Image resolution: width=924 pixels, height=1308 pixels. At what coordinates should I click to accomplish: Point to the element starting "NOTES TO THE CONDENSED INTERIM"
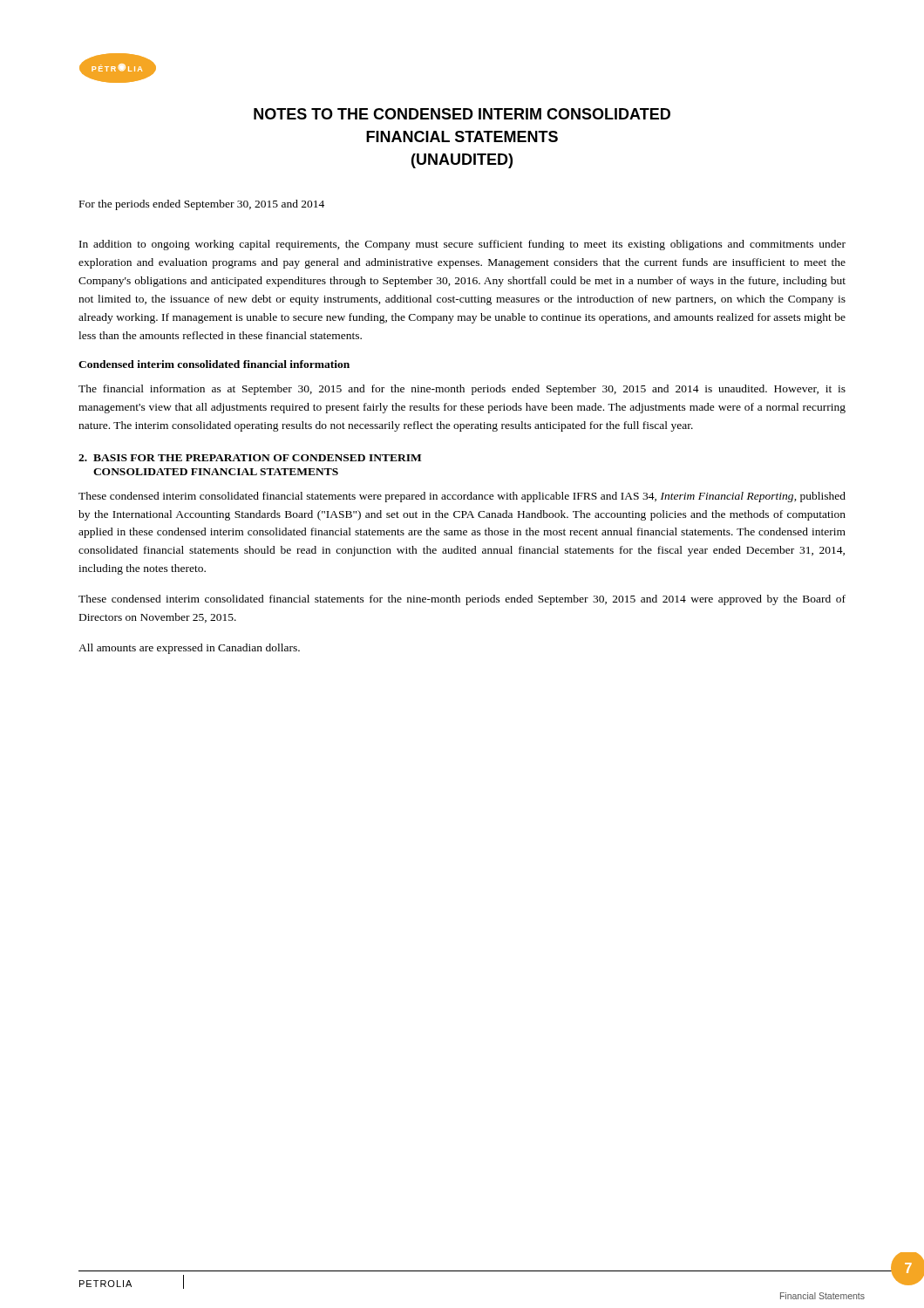coord(462,137)
